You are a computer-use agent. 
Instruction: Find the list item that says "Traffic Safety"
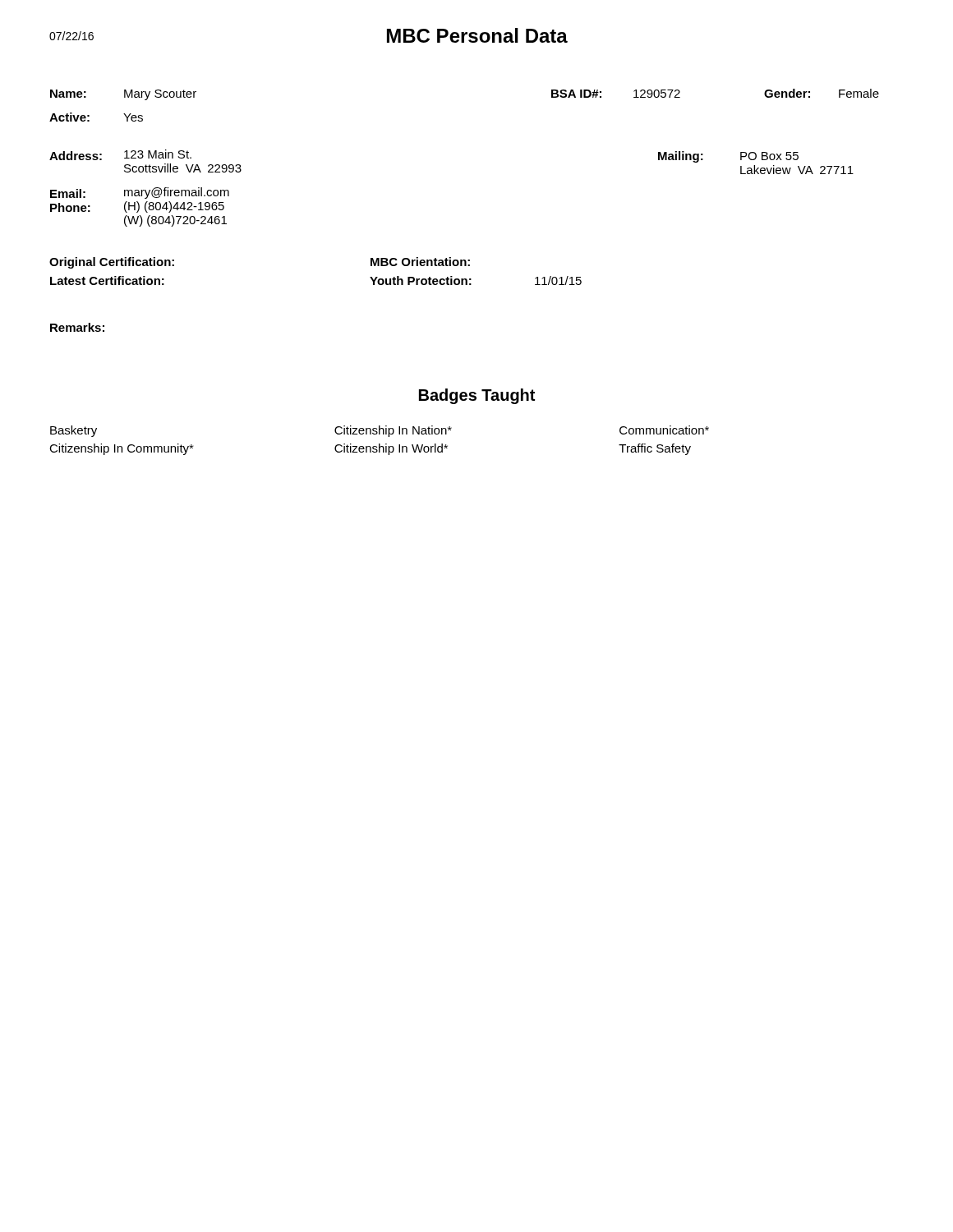(655, 448)
